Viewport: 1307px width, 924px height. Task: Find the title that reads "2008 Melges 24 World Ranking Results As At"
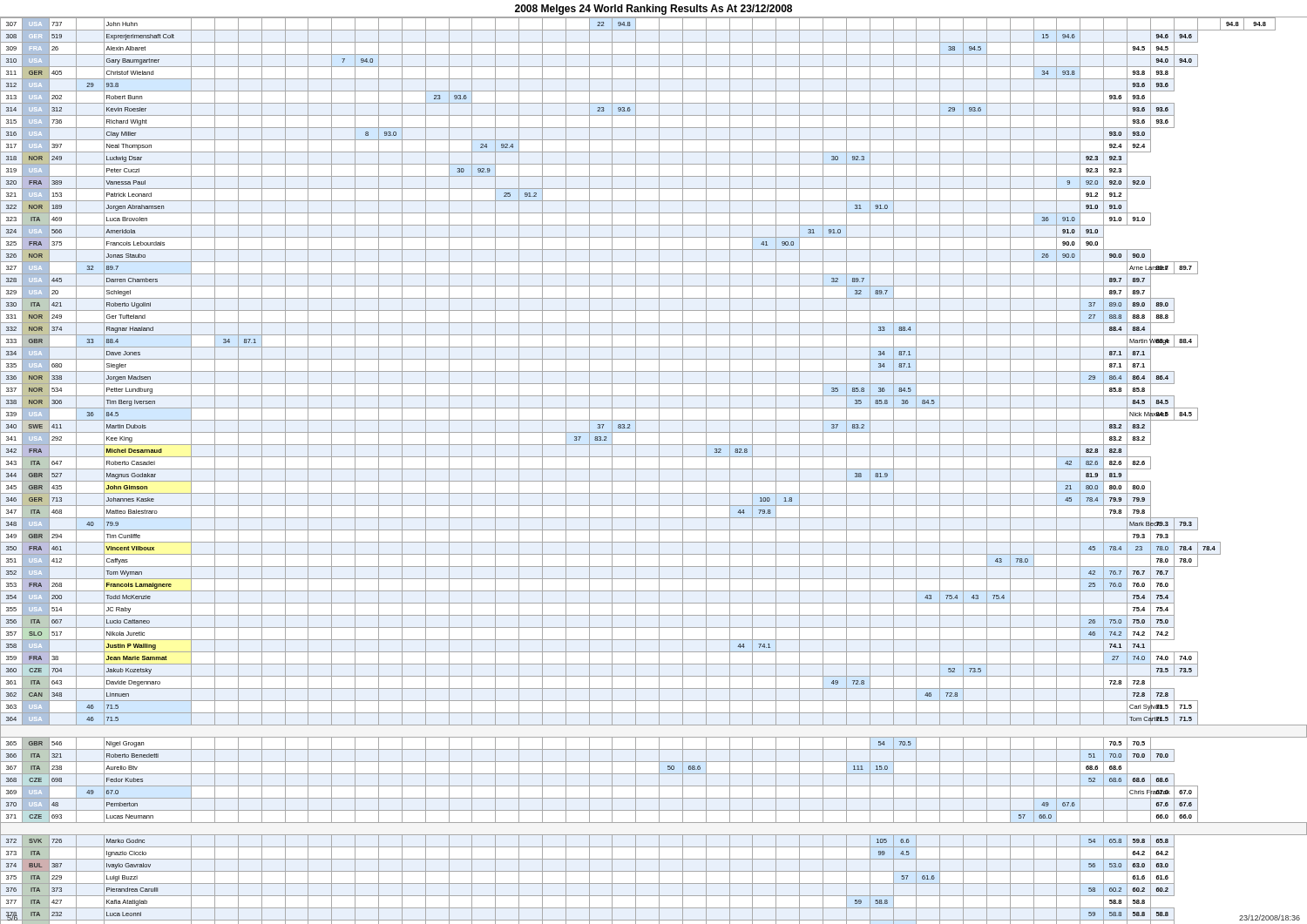pos(654,9)
